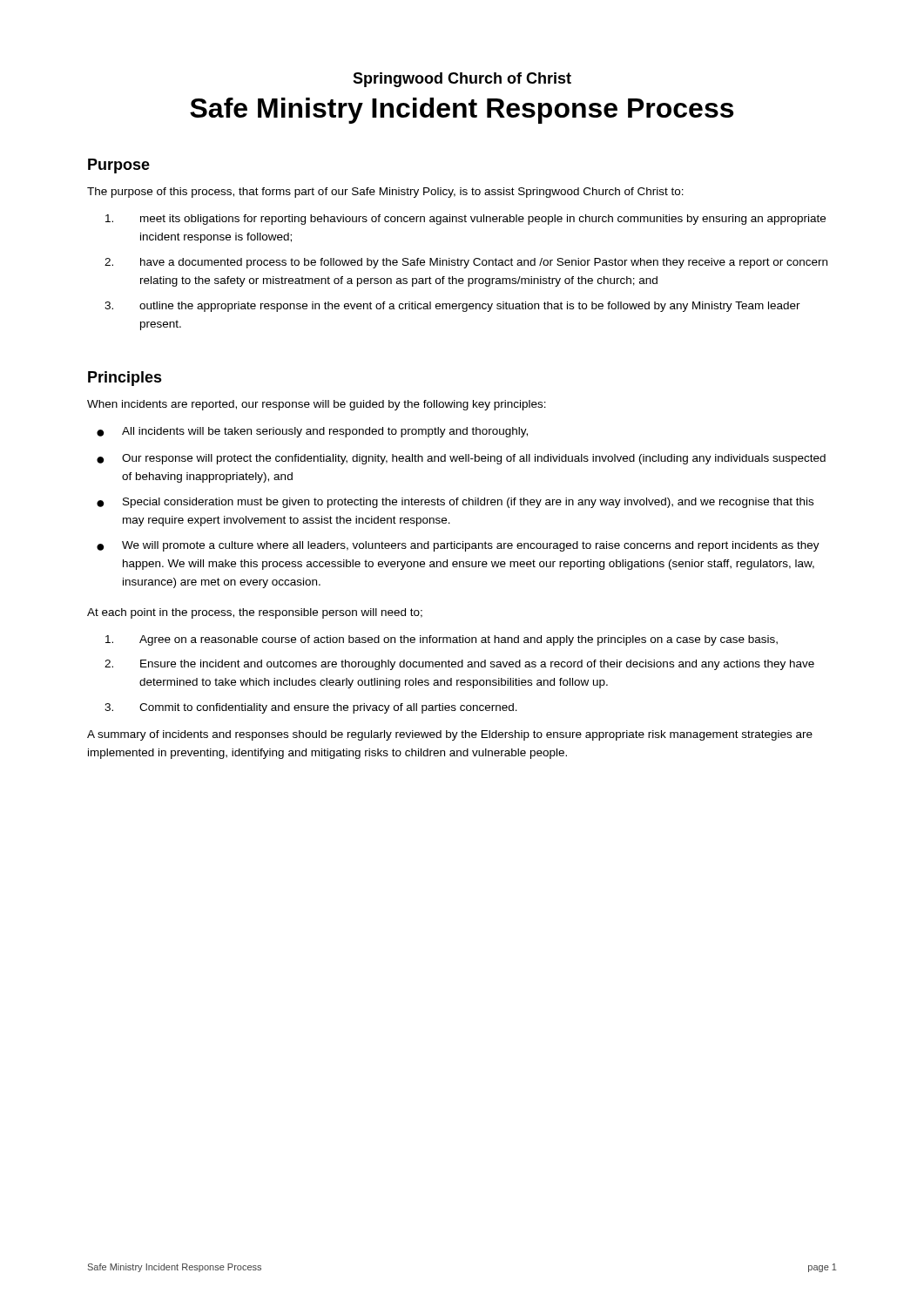This screenshot has height=1307, width=924.
Task: Point to the region starting "3. outline the appropriate"
Action: (462, 315)
